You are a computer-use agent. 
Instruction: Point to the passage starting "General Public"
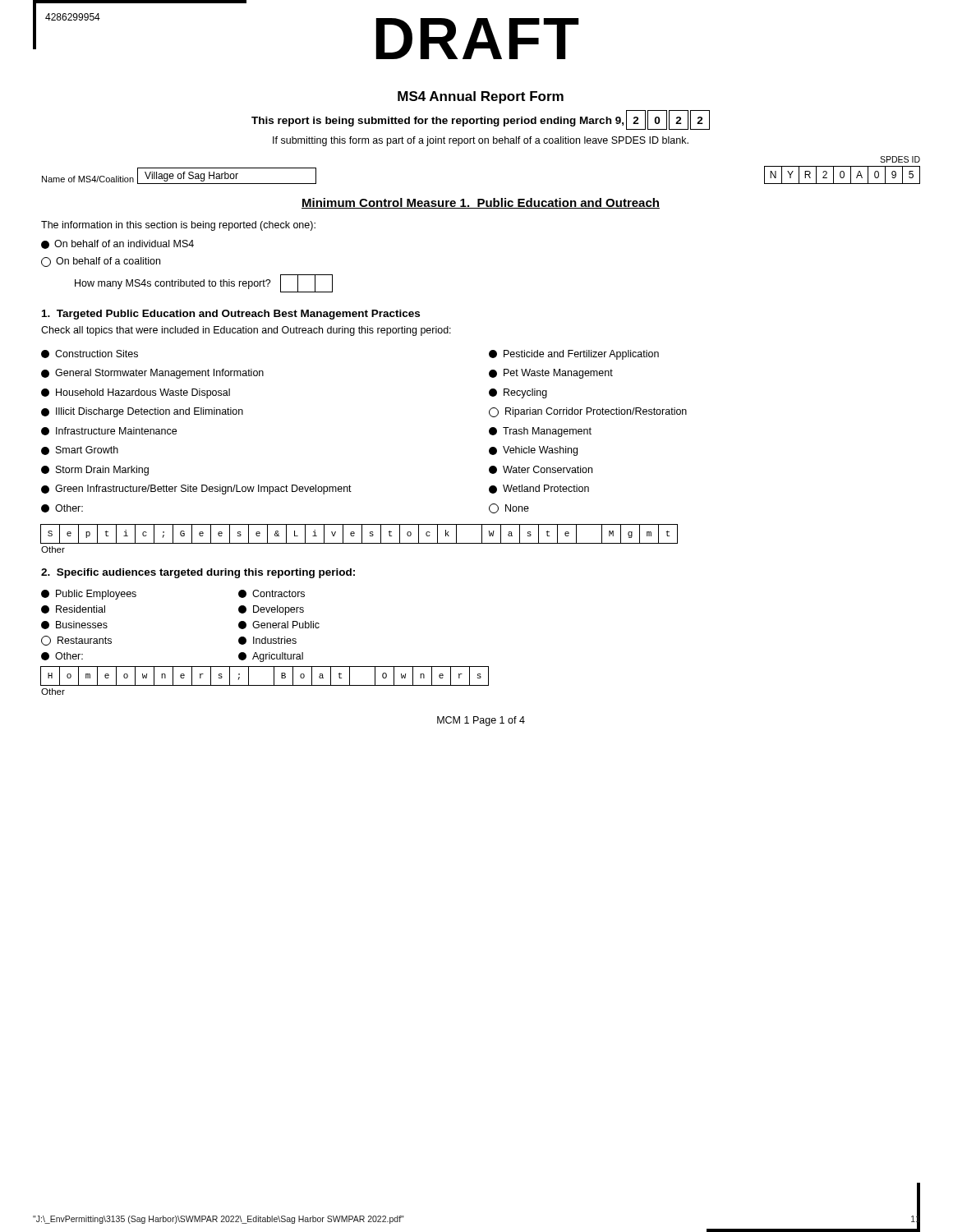coord(279,625)
